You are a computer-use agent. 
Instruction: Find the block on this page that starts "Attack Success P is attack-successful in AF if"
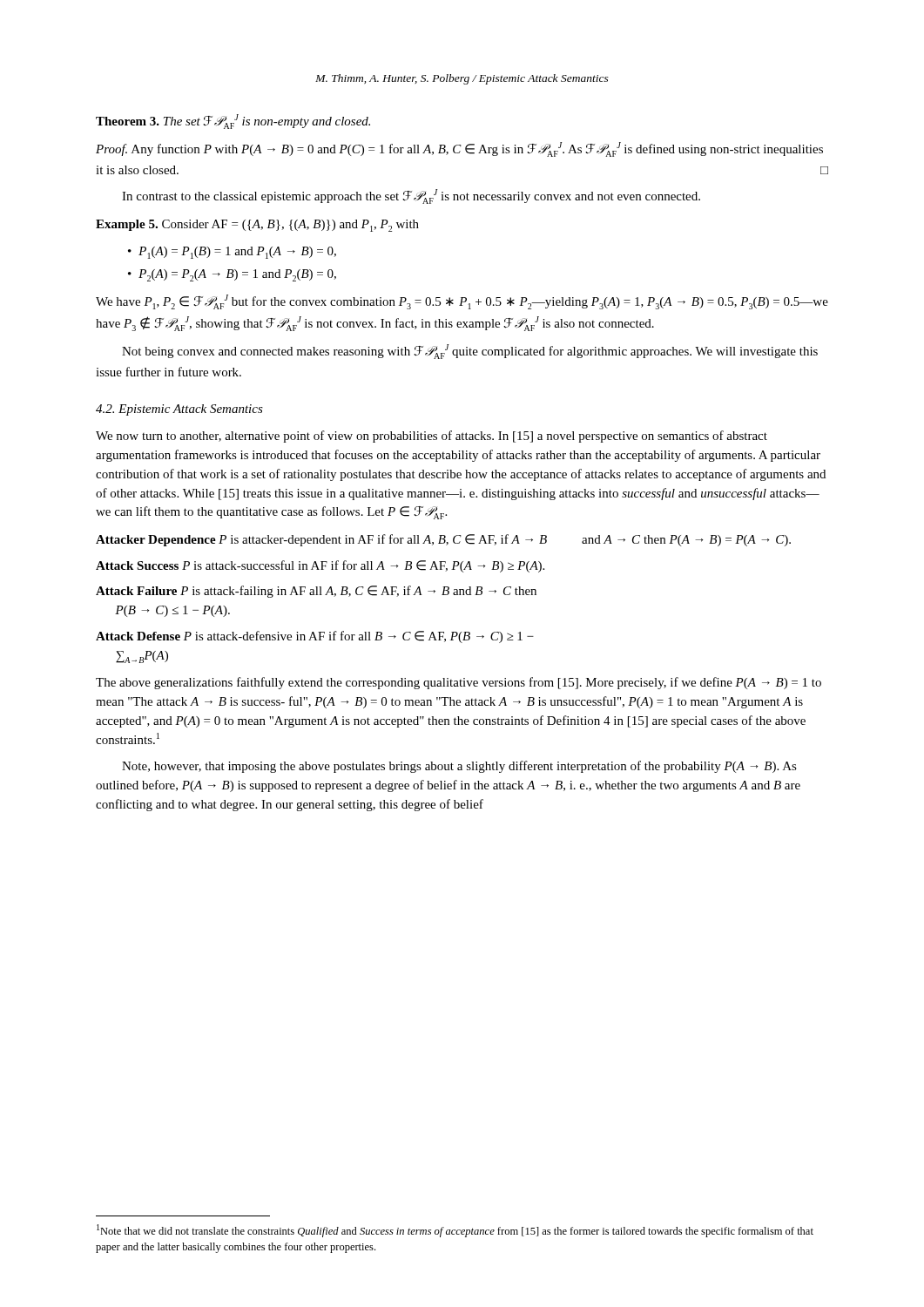pyautogui.click(x=321, y=565)
